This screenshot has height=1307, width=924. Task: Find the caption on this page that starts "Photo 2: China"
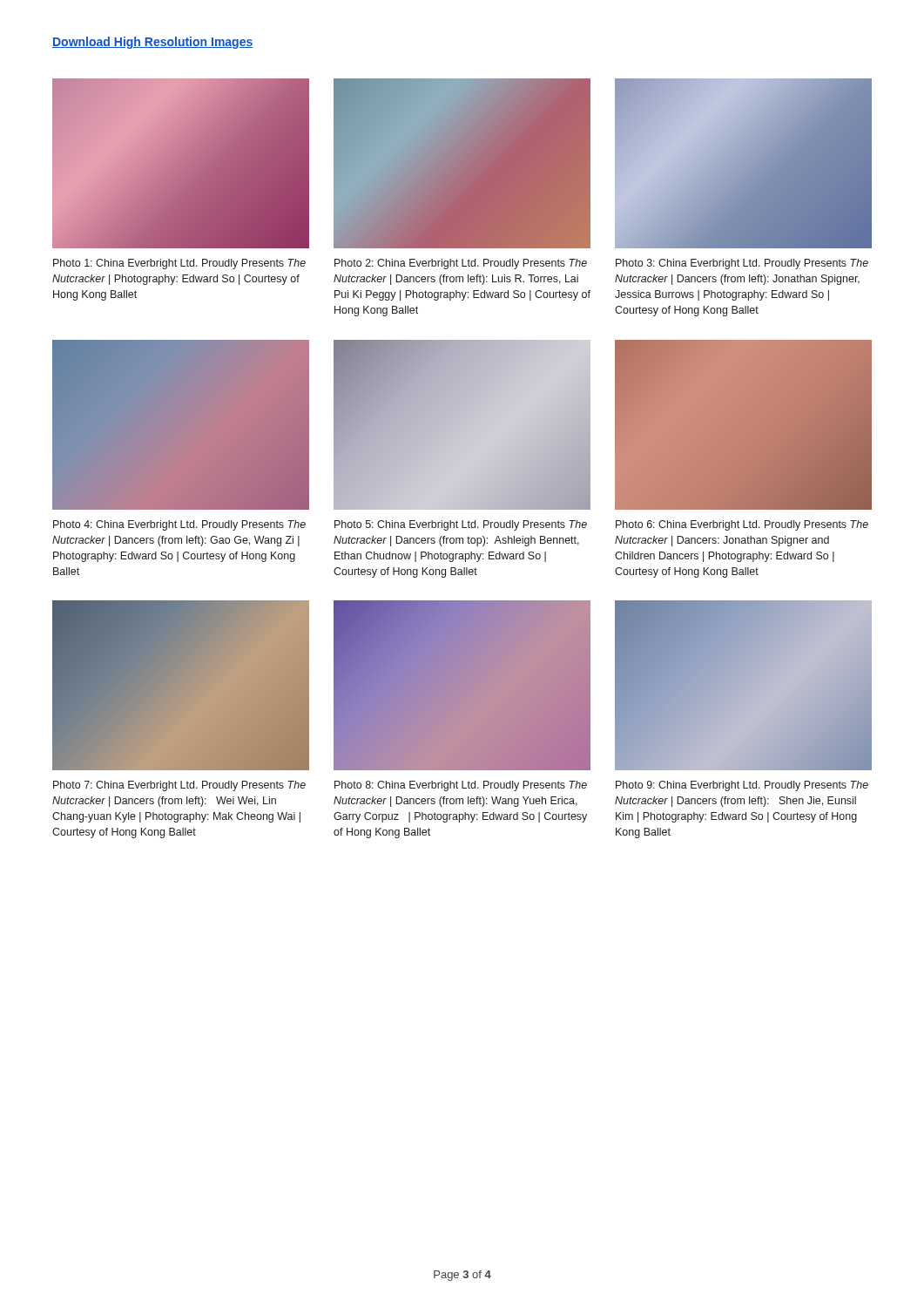coord(462,287)
